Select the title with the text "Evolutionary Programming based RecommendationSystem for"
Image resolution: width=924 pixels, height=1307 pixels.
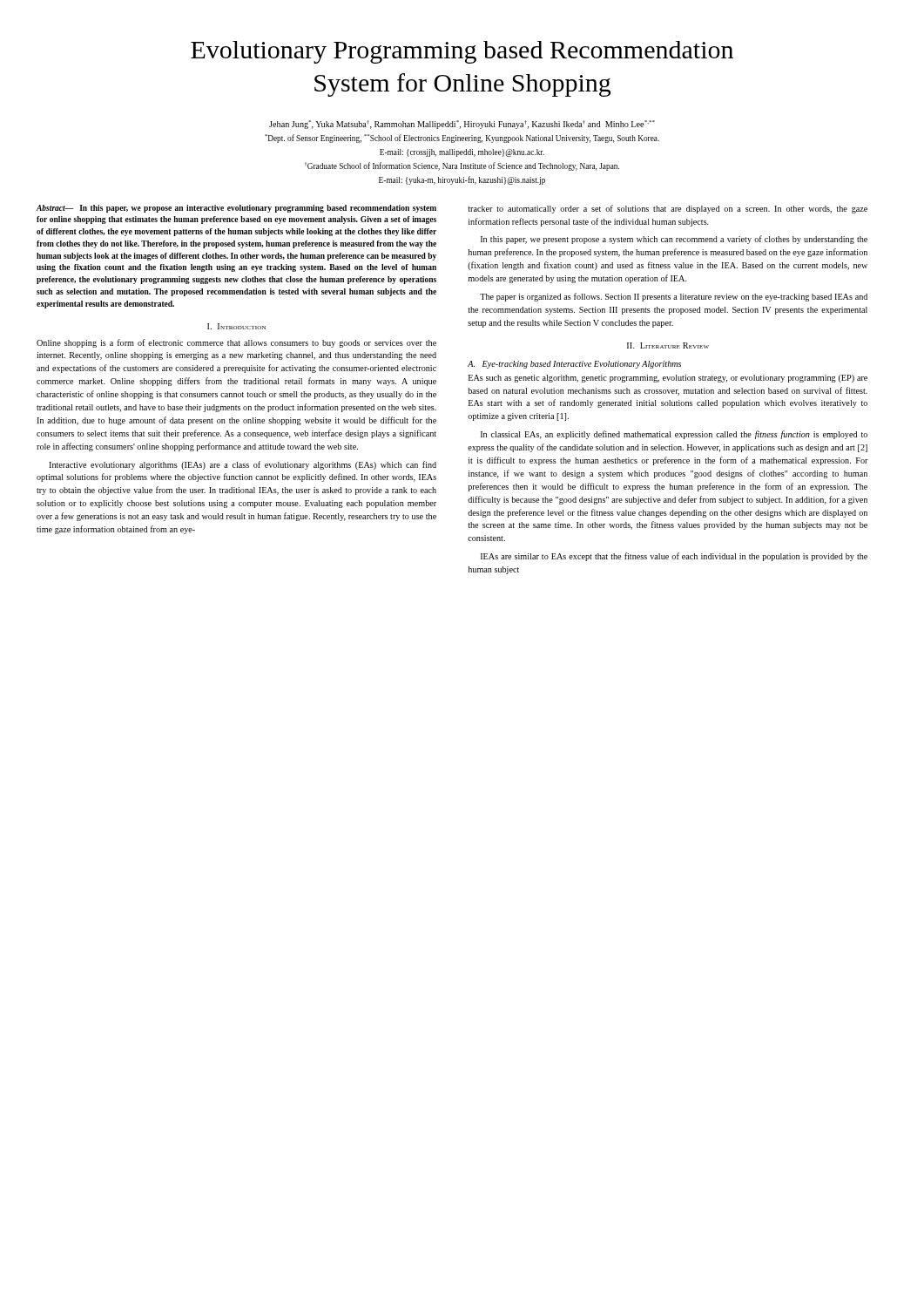pyautogui.click(x=462, y=66)
